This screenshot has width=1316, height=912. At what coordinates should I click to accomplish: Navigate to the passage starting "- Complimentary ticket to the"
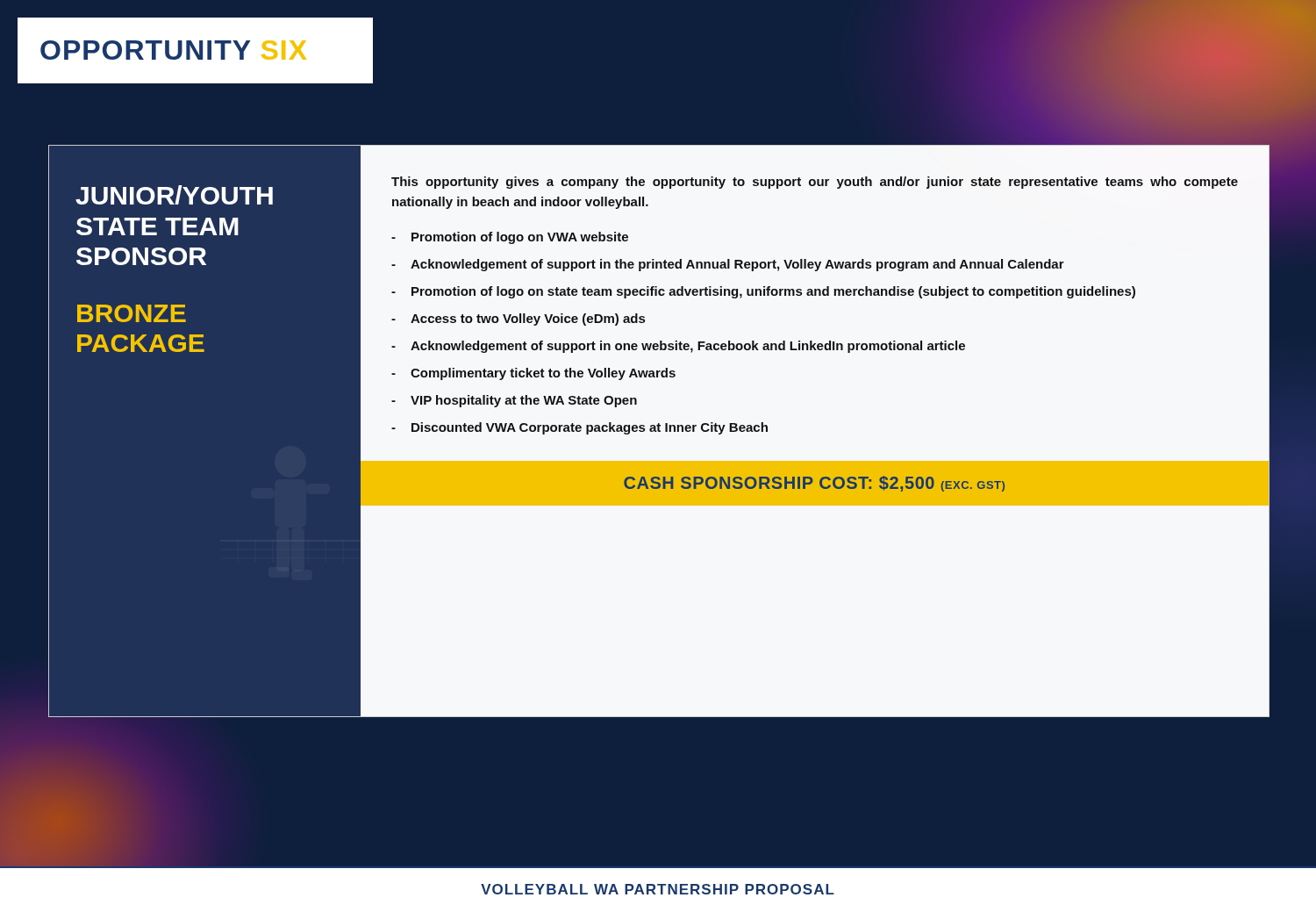(x=533, y=374)
